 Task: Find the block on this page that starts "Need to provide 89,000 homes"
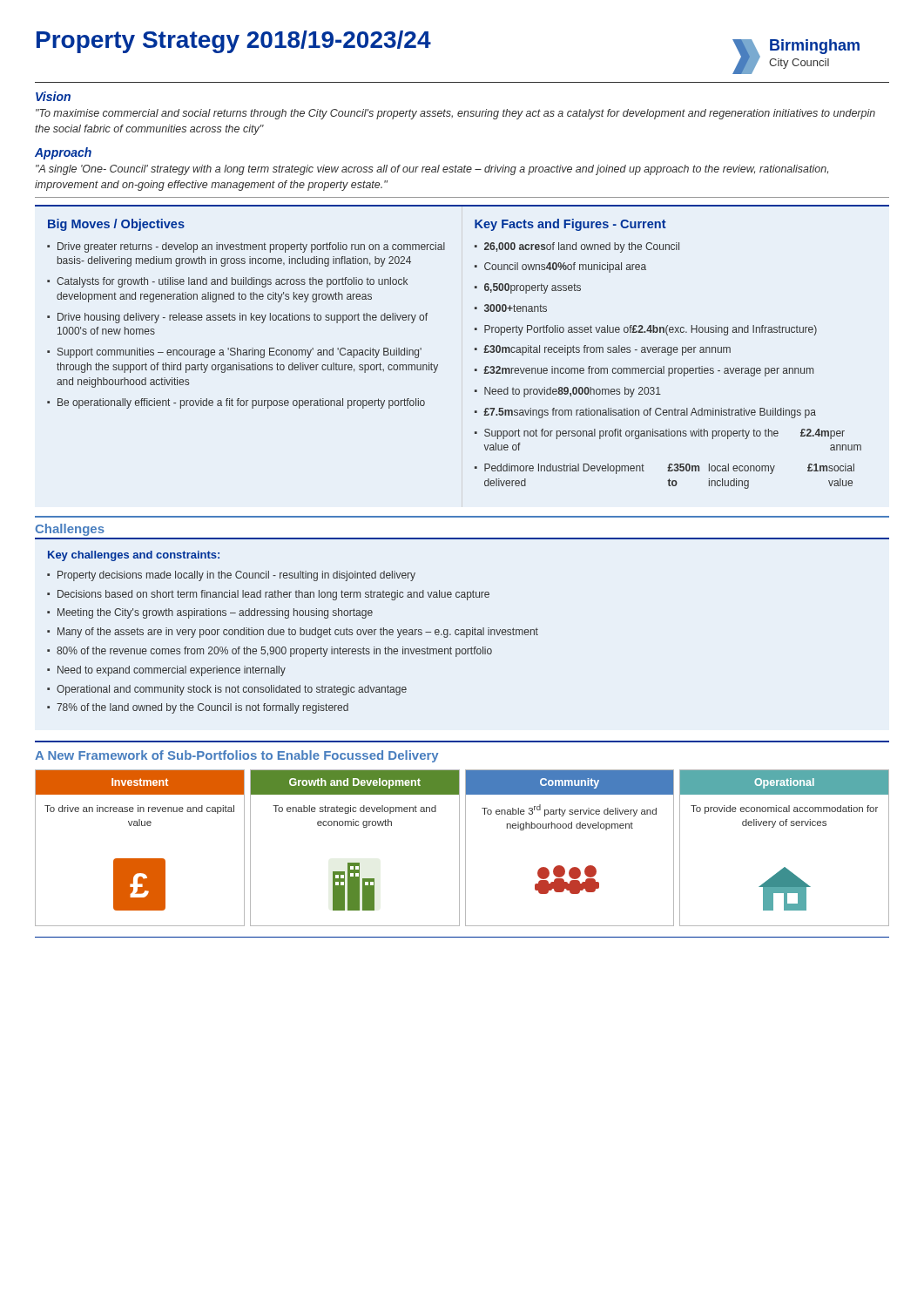(x=572, y=392)
